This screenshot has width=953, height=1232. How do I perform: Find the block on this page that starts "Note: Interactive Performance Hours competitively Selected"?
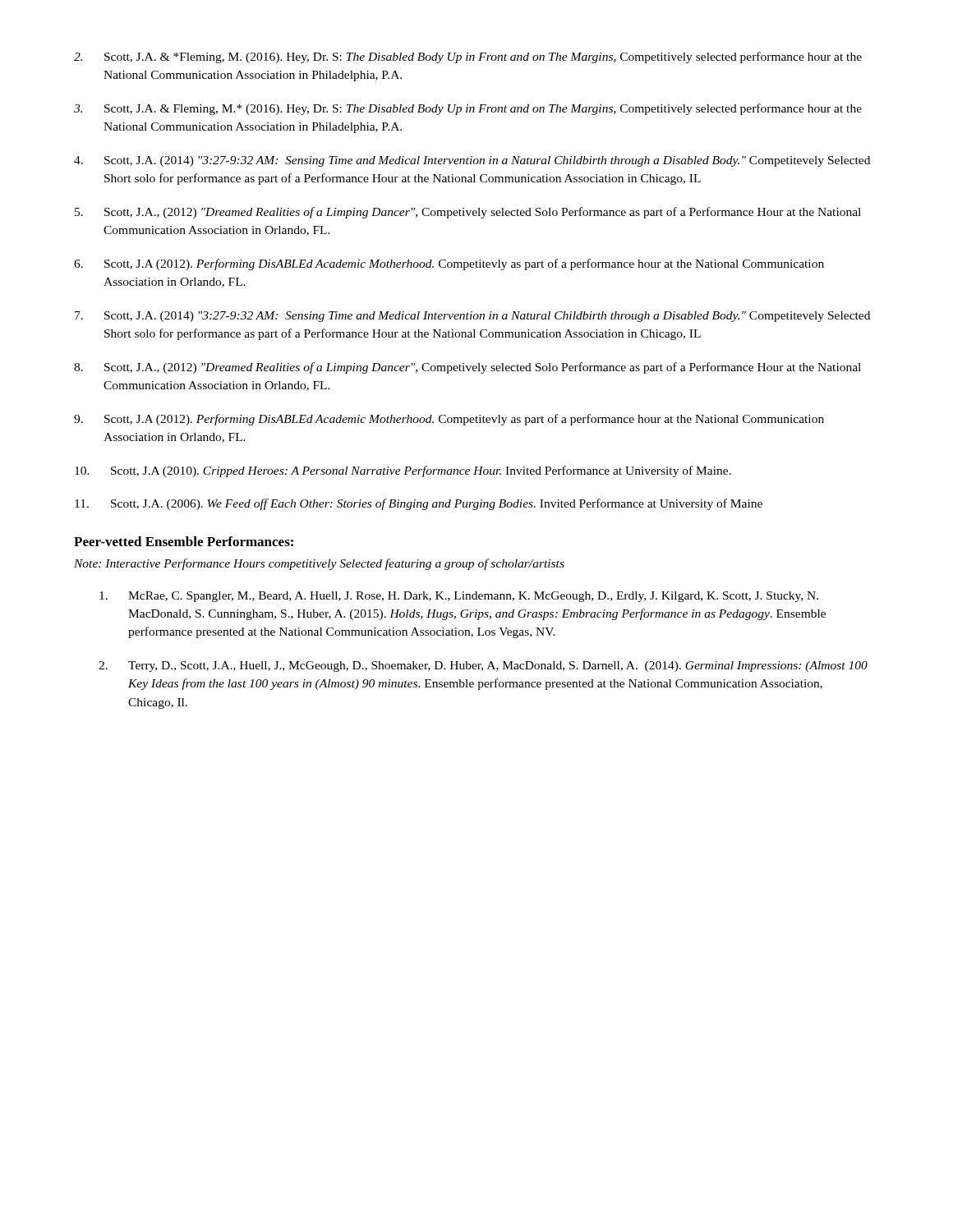click(319, 563)
